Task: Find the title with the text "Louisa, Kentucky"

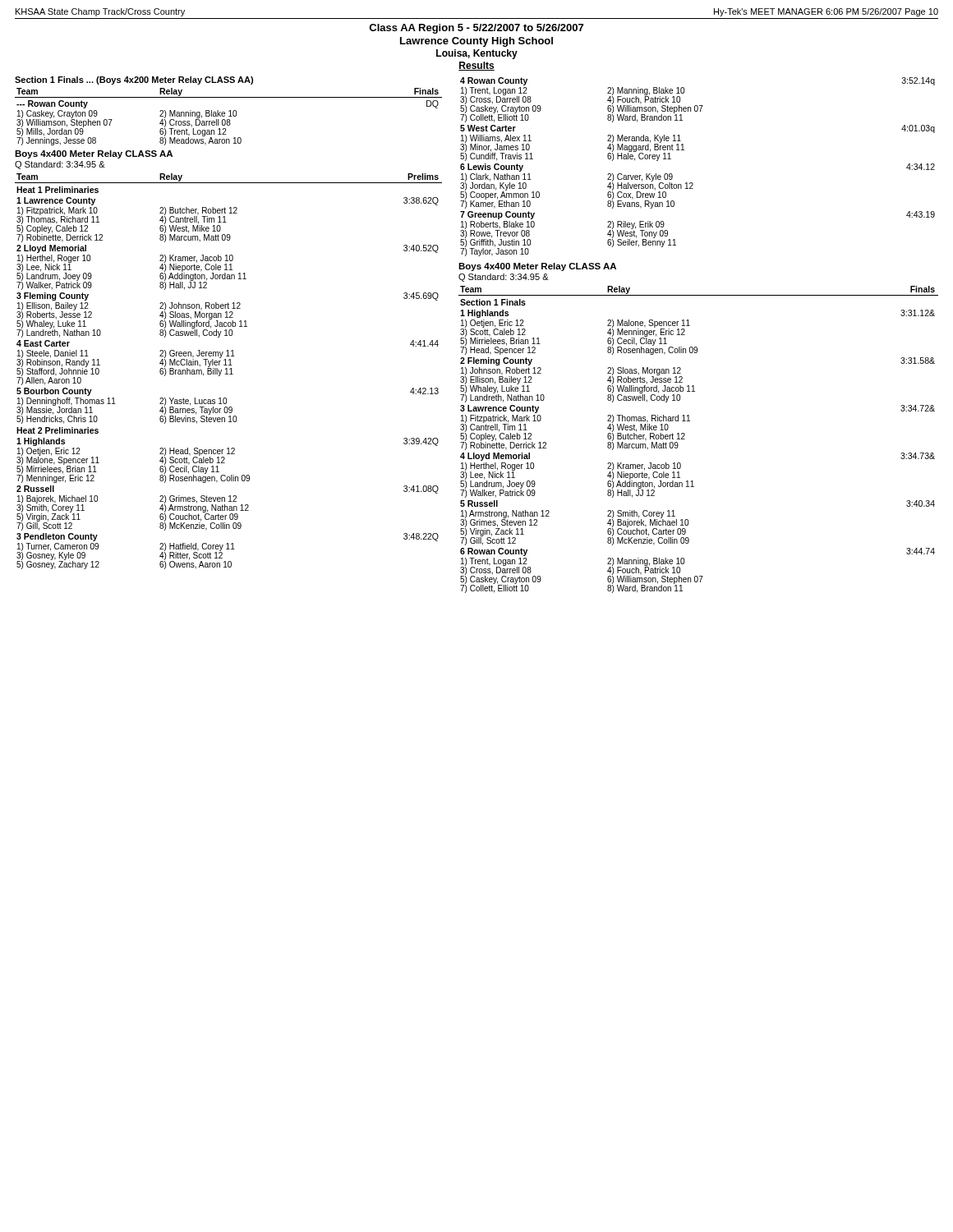Action: [476, 53]
